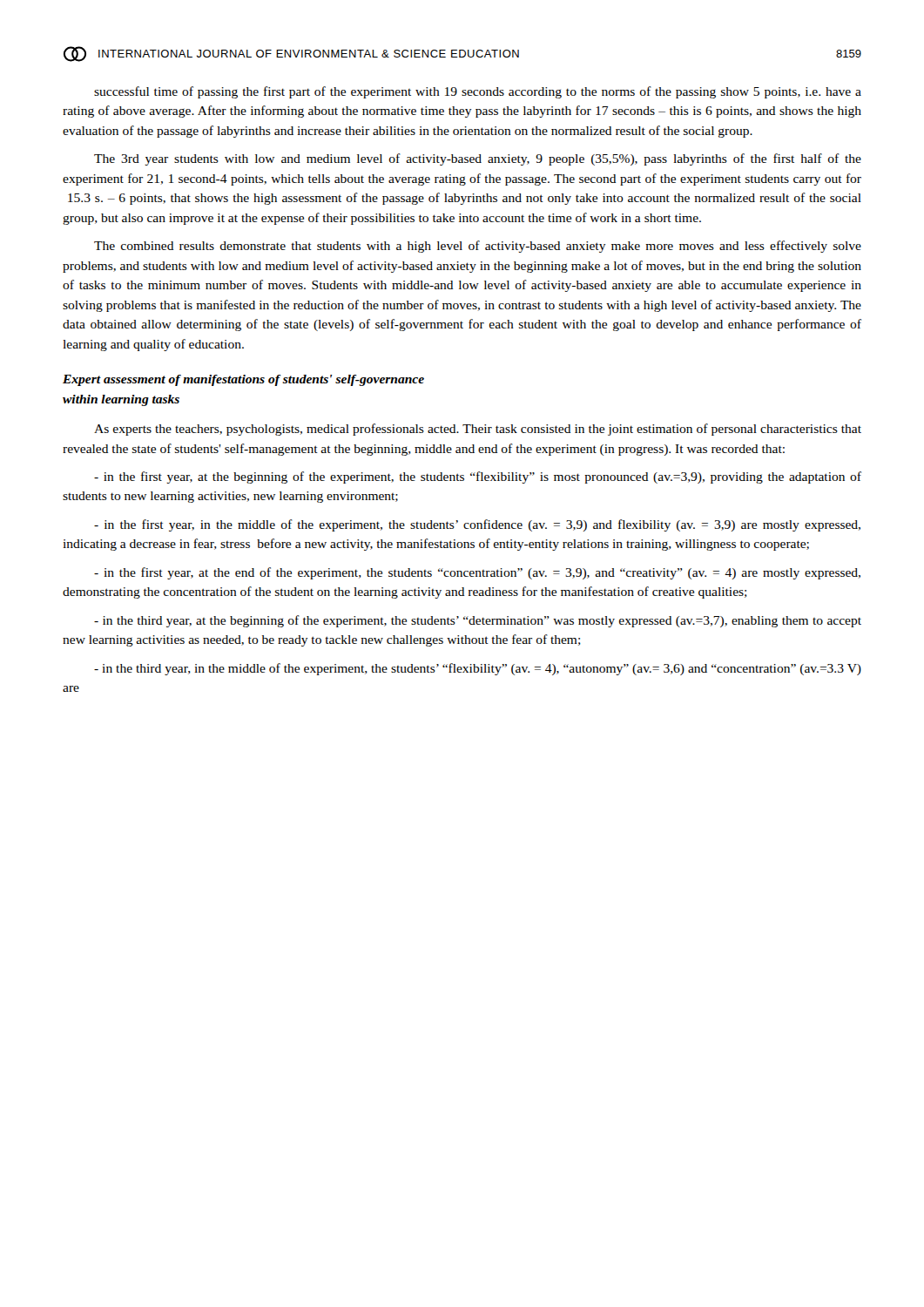
Task: Locate the block of text that opens with "The combined results demonstrate that students with a"
Action: point(462,295)
